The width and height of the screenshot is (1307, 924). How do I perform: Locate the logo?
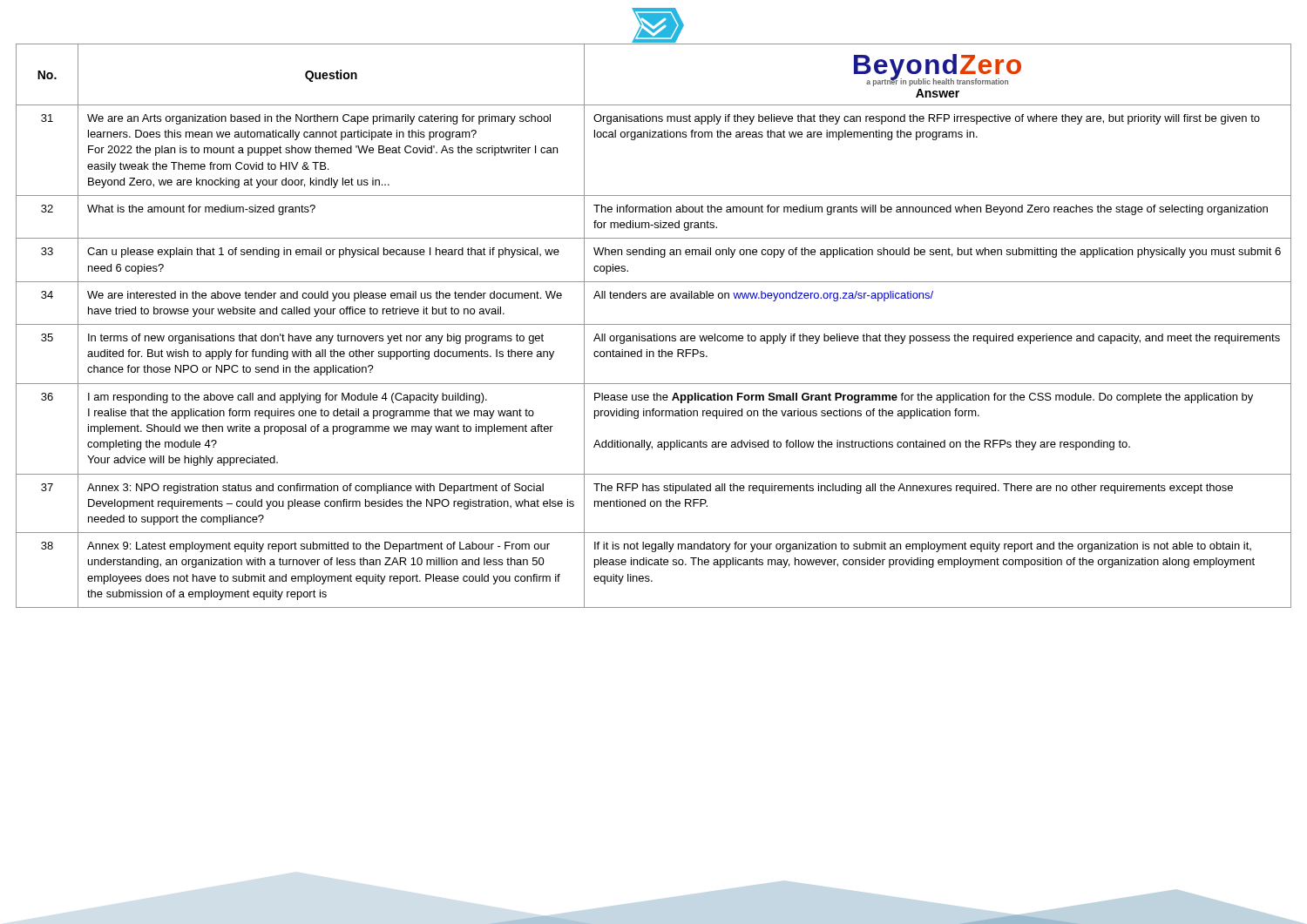pos(654,27)
